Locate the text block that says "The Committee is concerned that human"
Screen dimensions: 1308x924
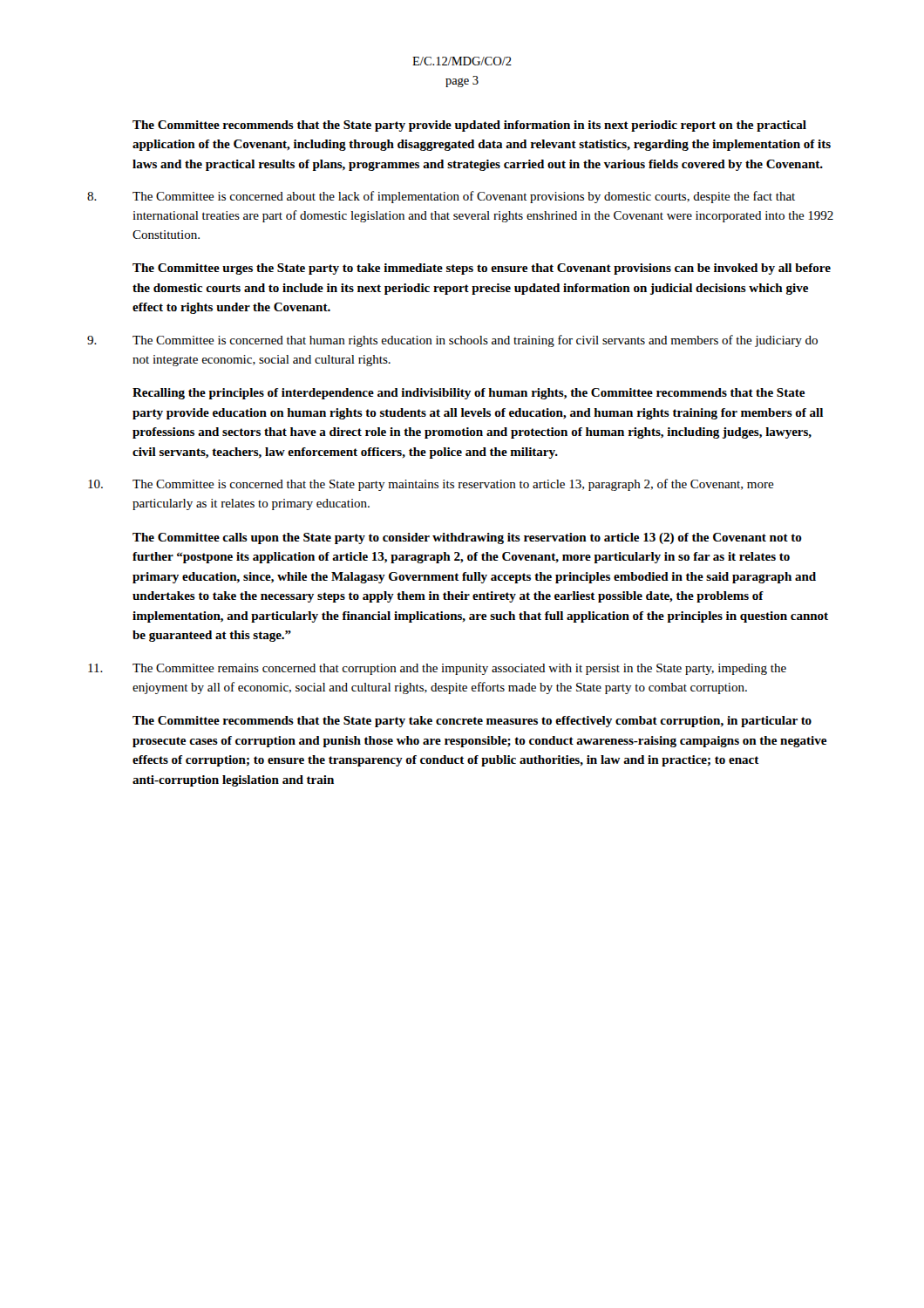pyautogui.click(x=462, y=350)
